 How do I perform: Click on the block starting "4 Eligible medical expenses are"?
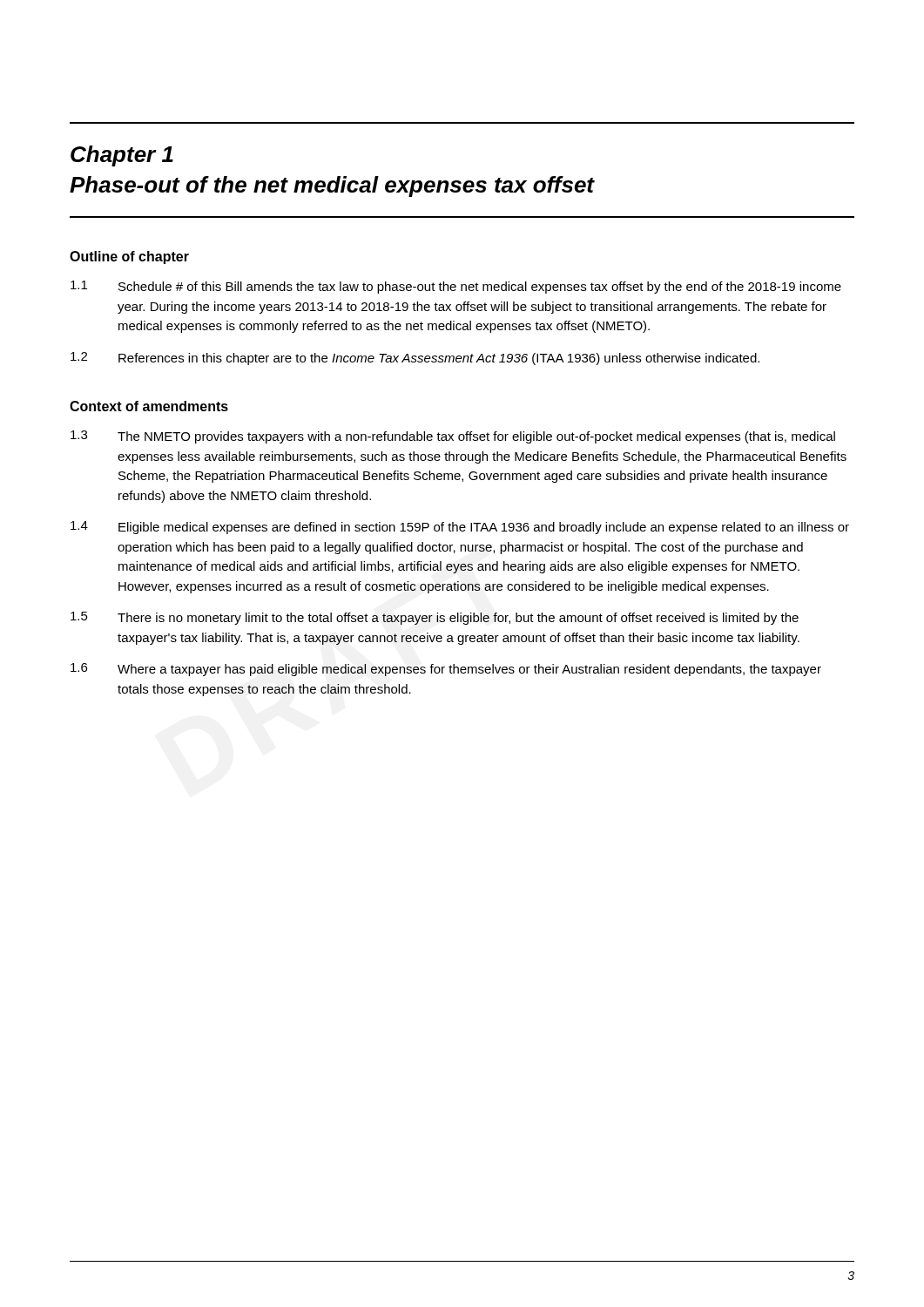[x=462, y=557]
